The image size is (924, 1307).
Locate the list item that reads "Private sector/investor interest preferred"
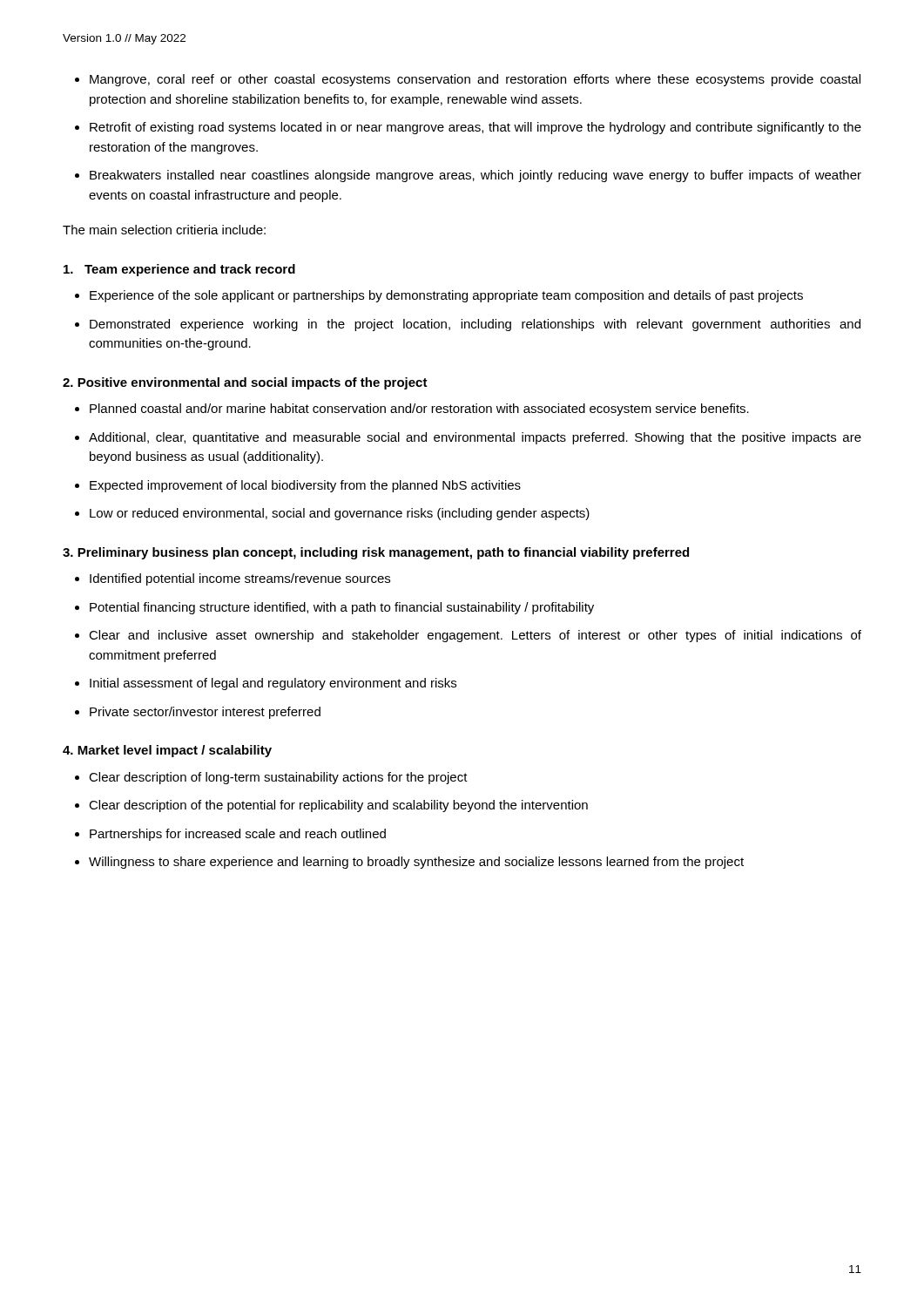coord(205,711)
